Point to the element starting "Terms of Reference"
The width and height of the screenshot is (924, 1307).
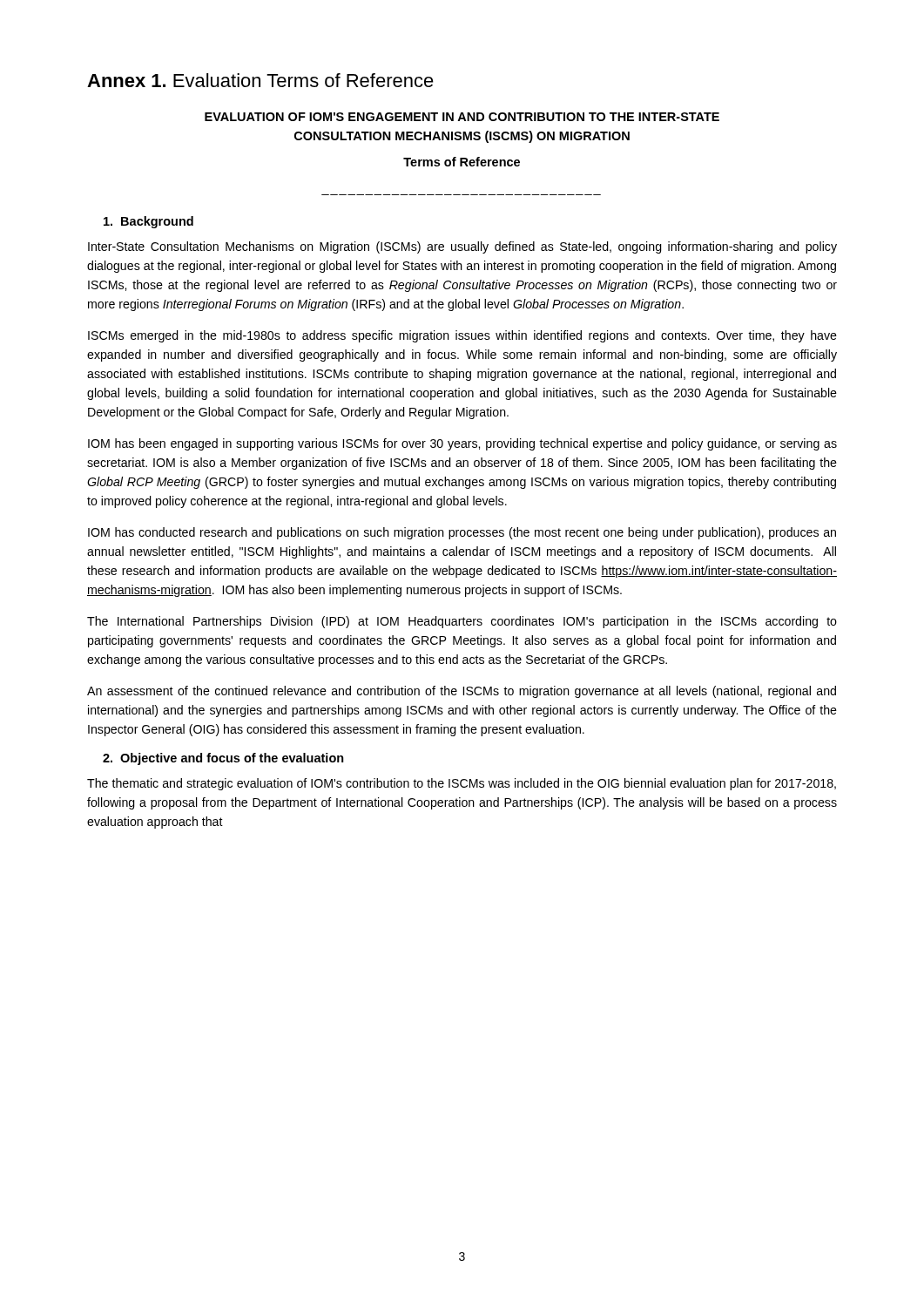pos(462,162)
